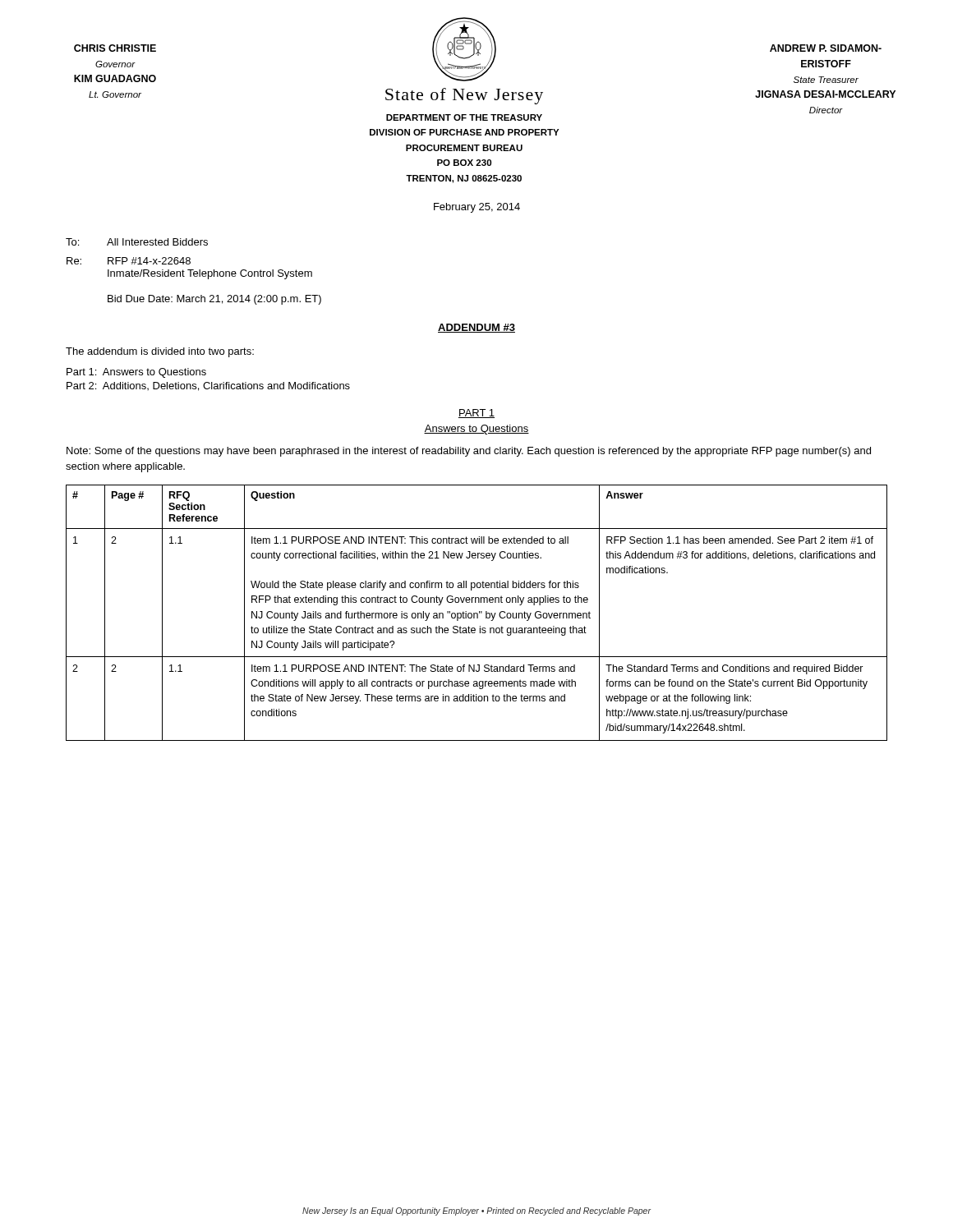This screenshot has width=953, height=1232.
Task: Select the text block starting "ANDREW P. SIDAMON-ERISTOFF State Treasurer JIGNASA DESAI-MCCLEARY Director"
Action: pyautogui.click(x=826, y=79)
